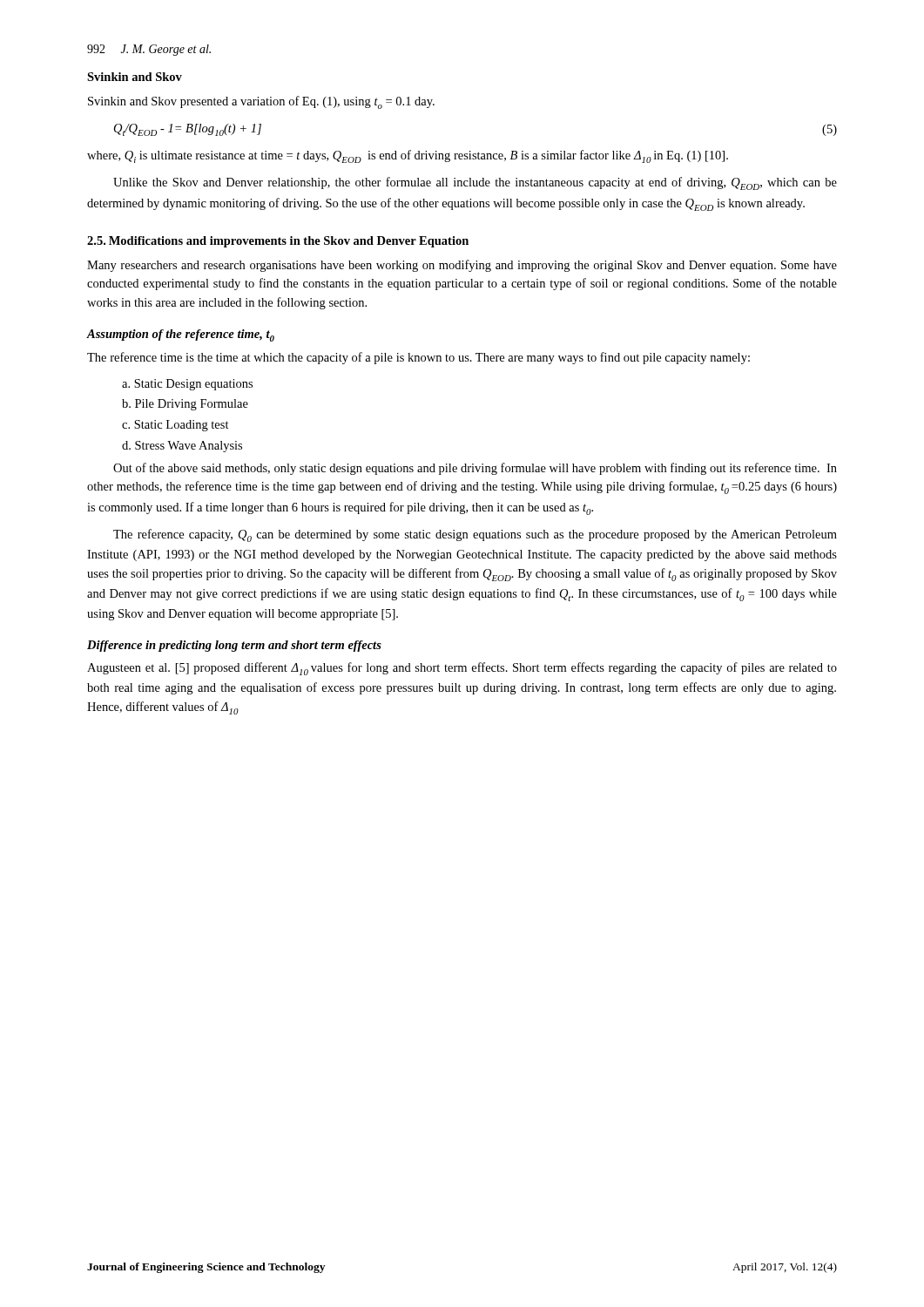
Task: Where is the passage that starts "a. Static Design"?
Action: [x=188, y=383]
